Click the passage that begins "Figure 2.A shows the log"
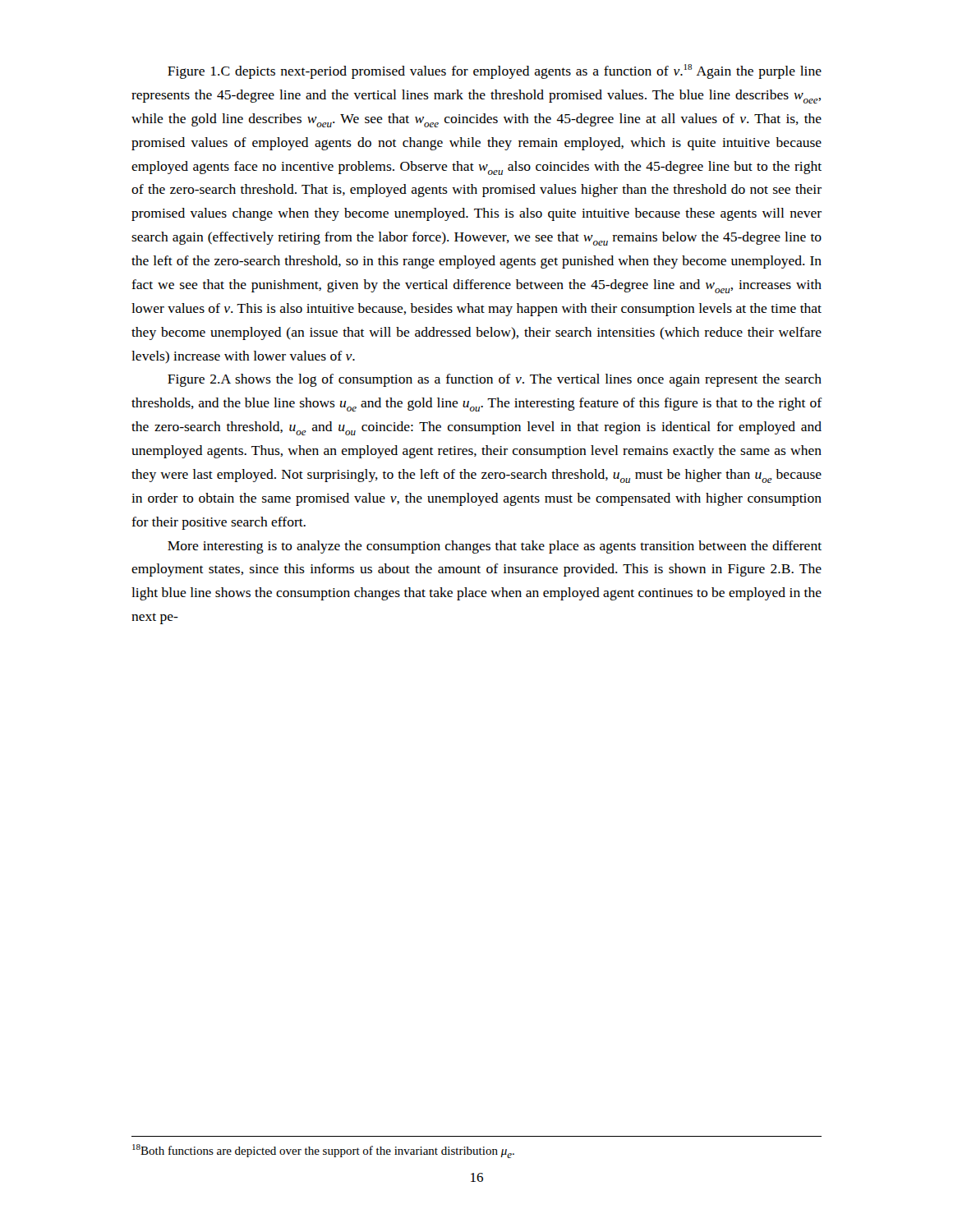 coord(476,450)
